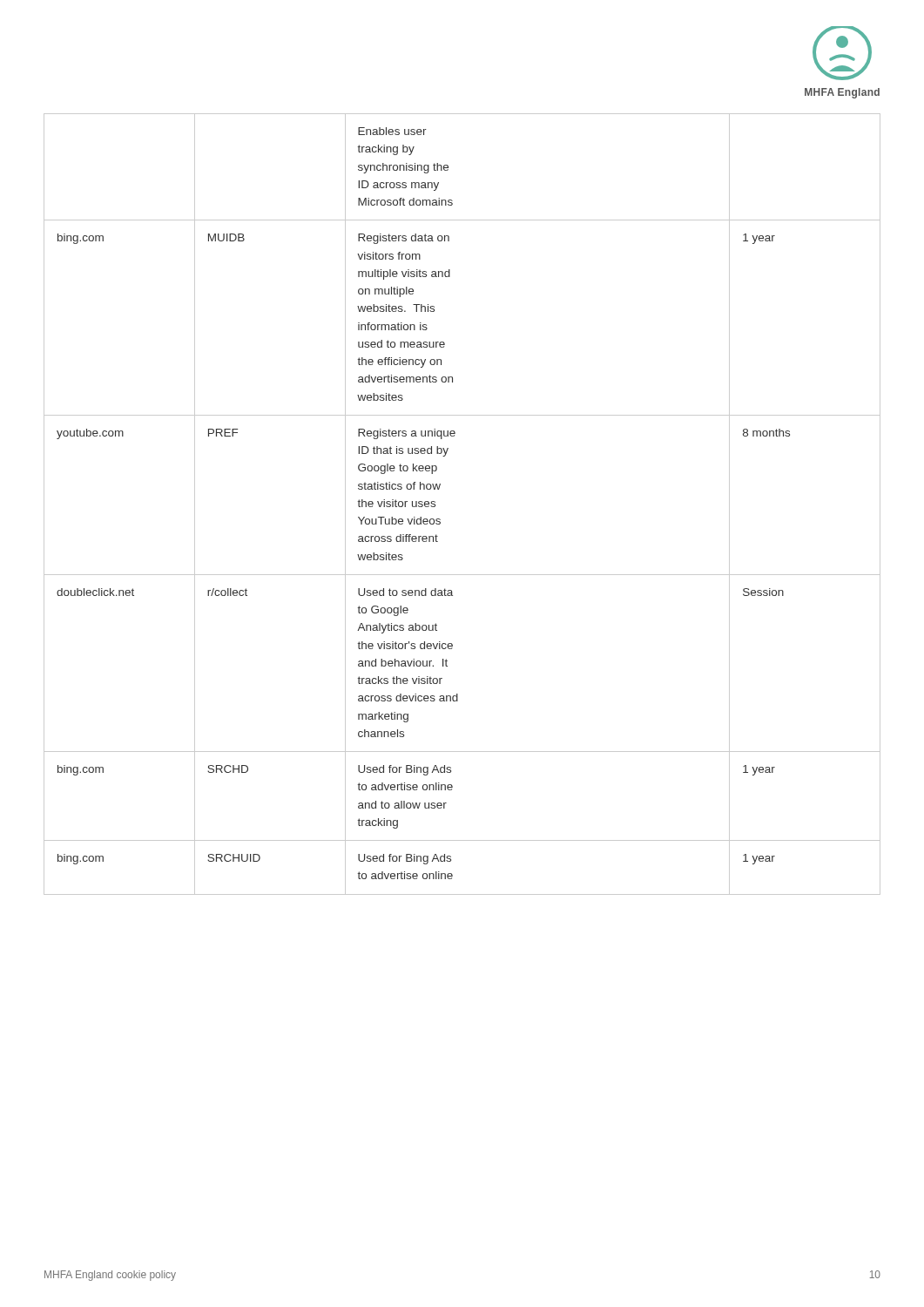Click on the logo
924x1307 pixels.
[842, 62]
